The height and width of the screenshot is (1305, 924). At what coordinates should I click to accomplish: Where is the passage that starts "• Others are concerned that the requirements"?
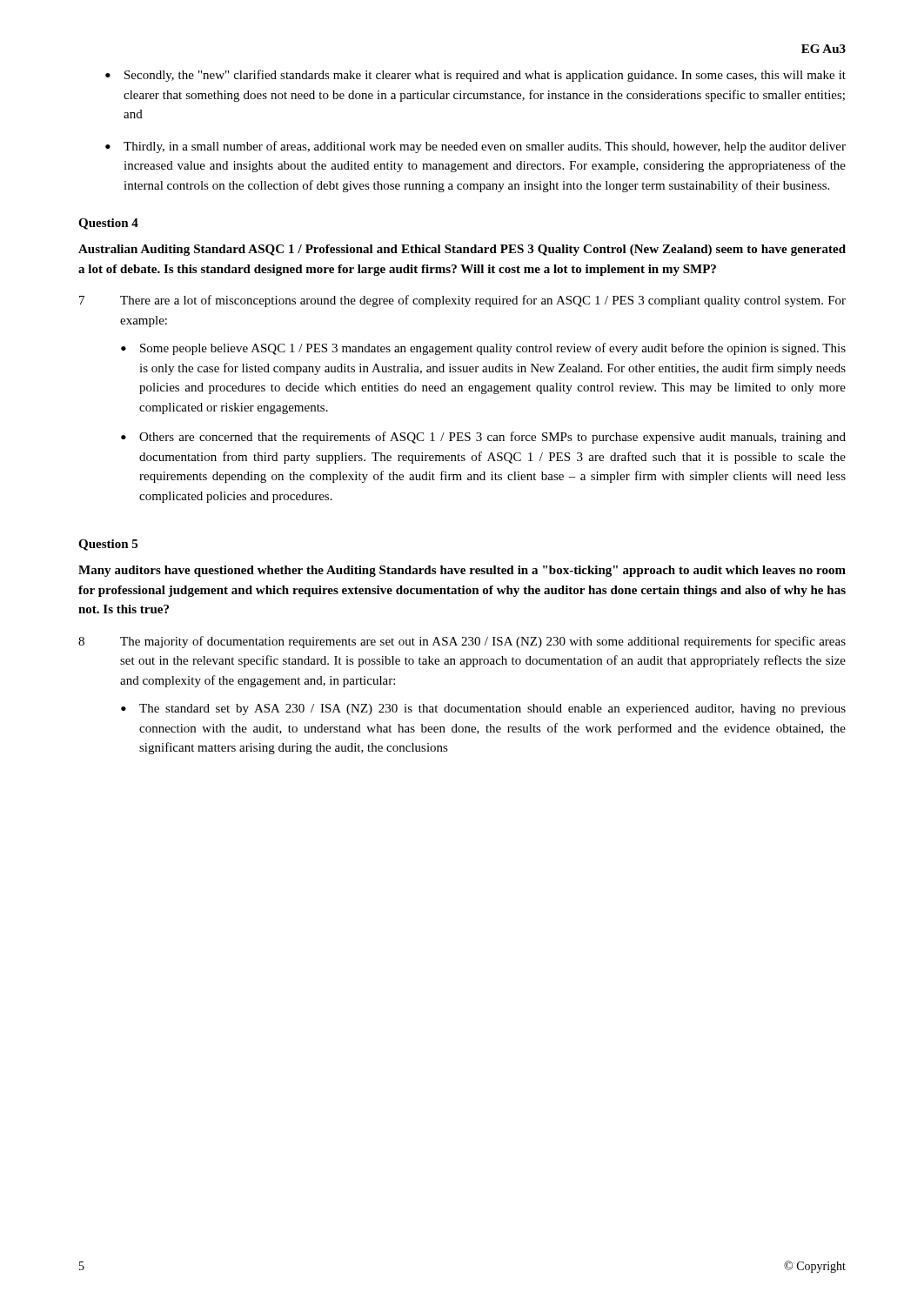pos(483,466)
